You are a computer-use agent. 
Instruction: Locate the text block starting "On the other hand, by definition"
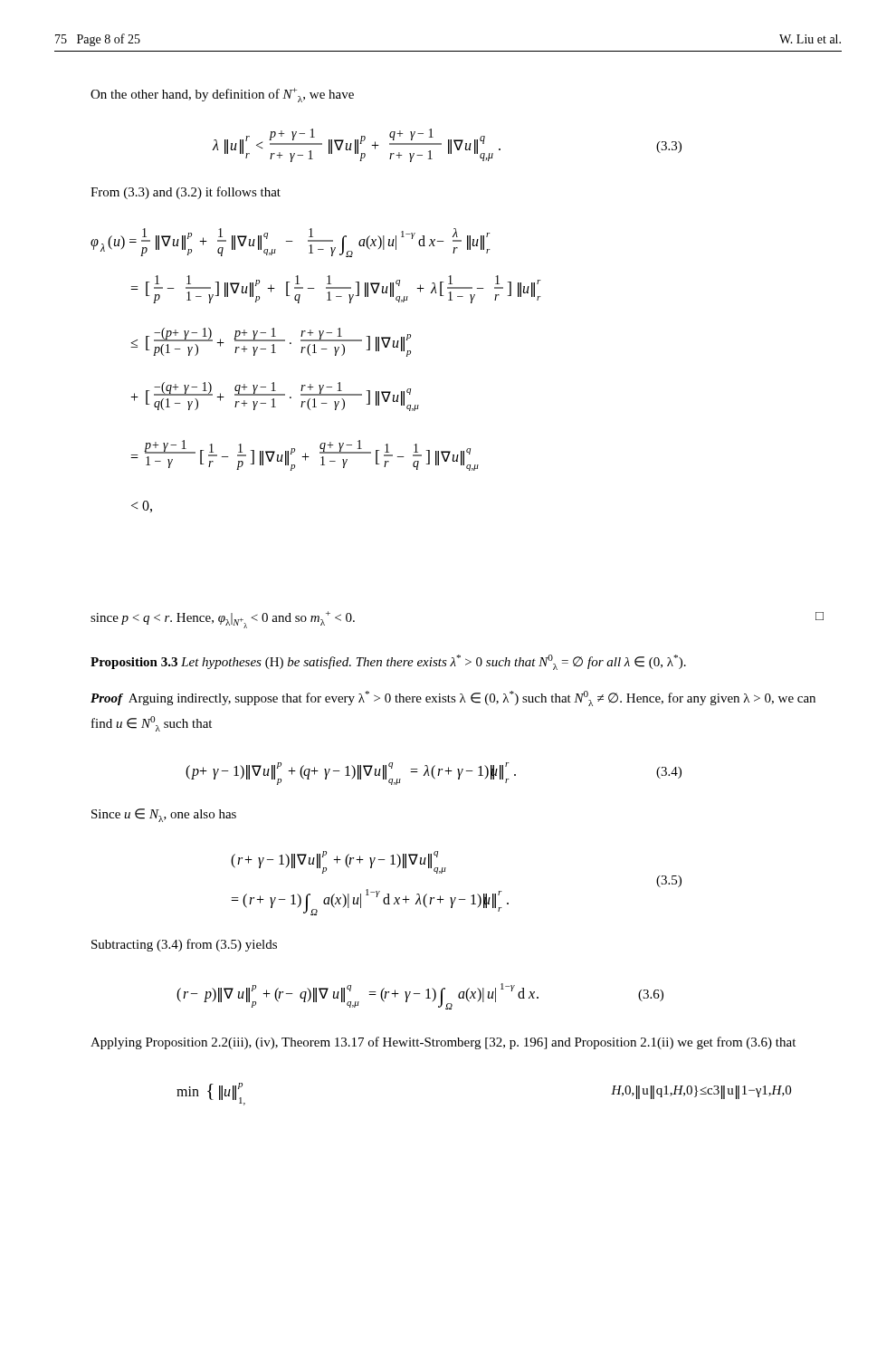pyautogui.click(x=222, y=94)
